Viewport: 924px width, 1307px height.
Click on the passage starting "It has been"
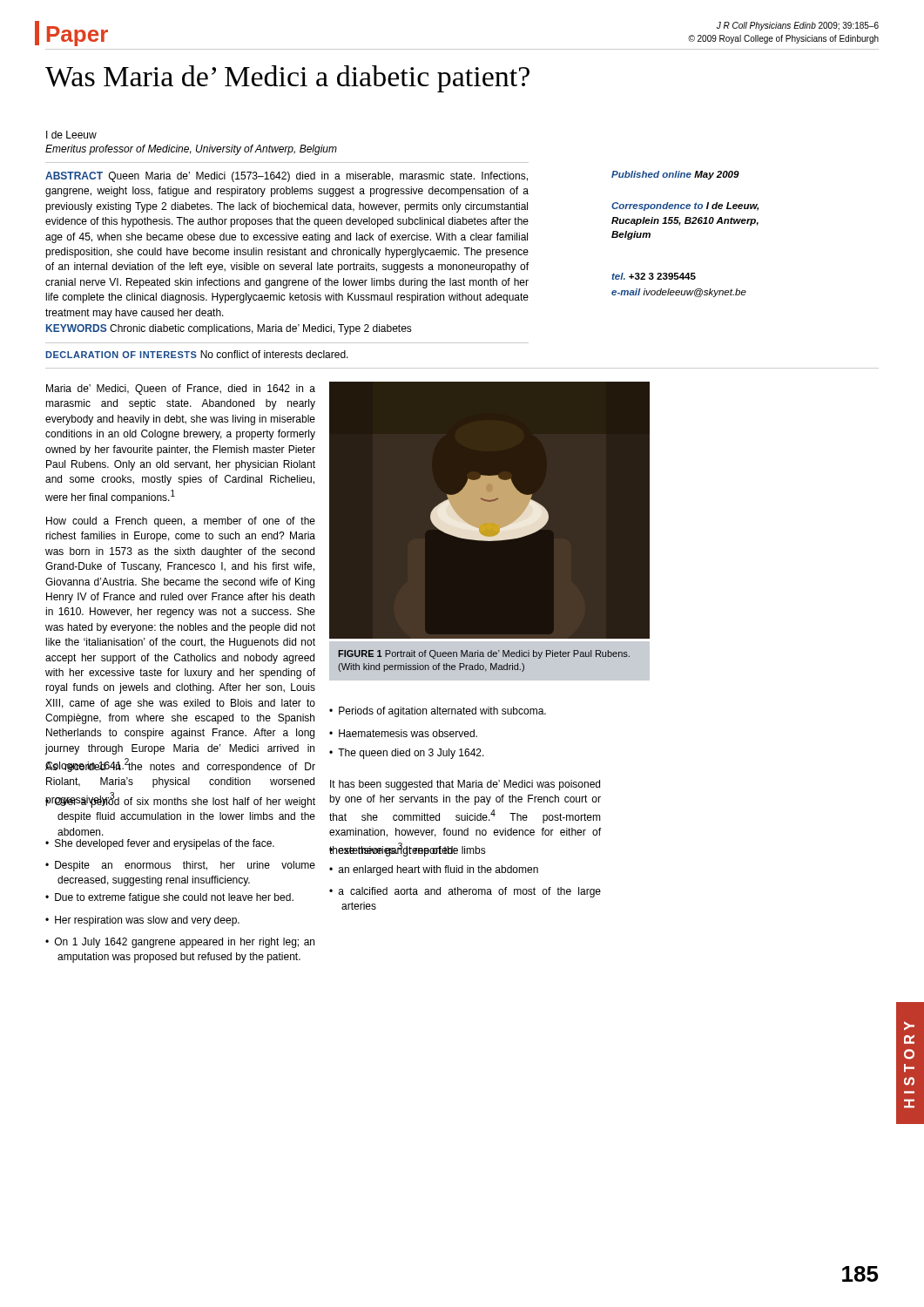[465, 818]
